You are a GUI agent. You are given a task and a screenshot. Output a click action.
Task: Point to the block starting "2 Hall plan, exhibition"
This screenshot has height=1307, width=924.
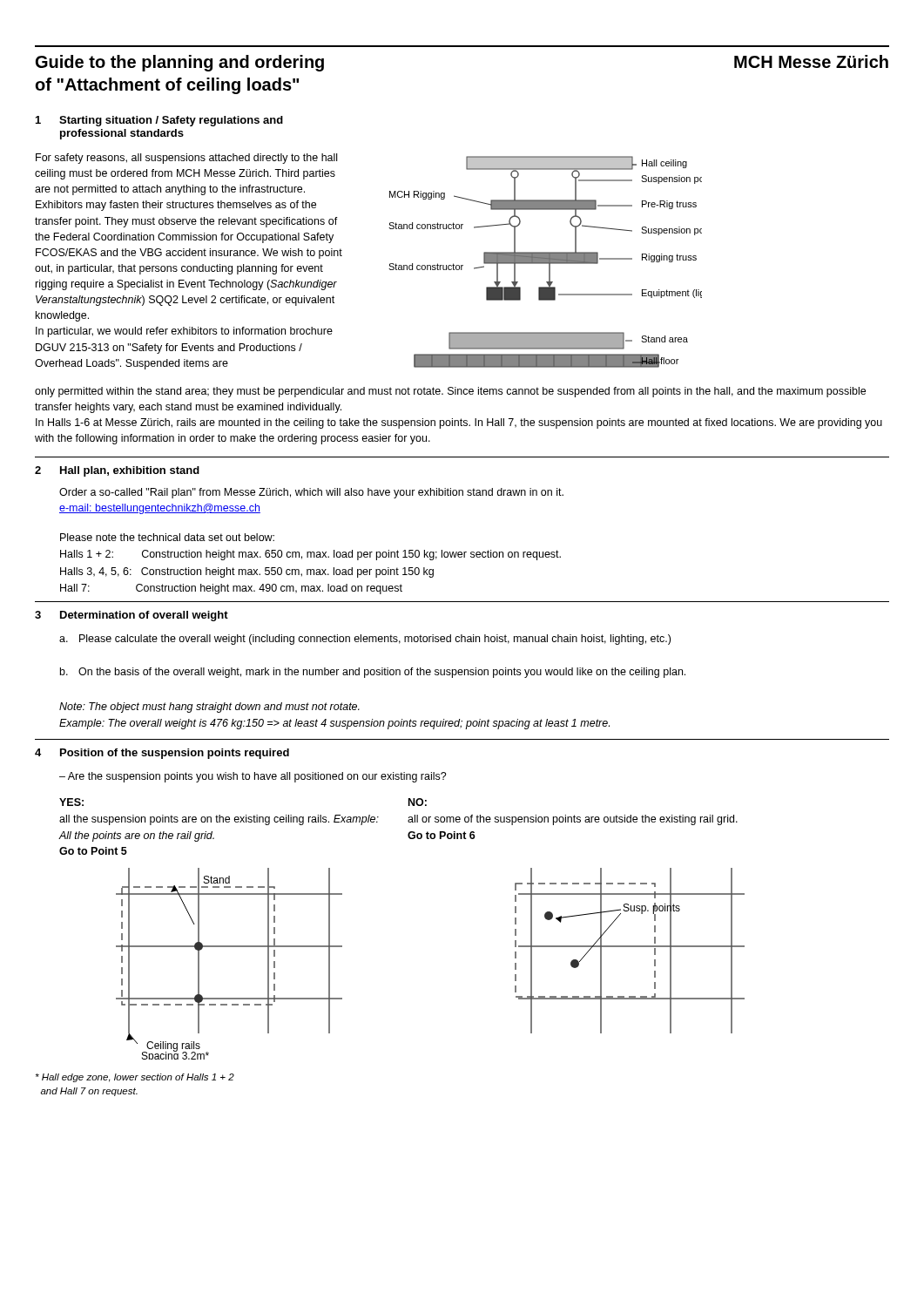coord(117,471)
